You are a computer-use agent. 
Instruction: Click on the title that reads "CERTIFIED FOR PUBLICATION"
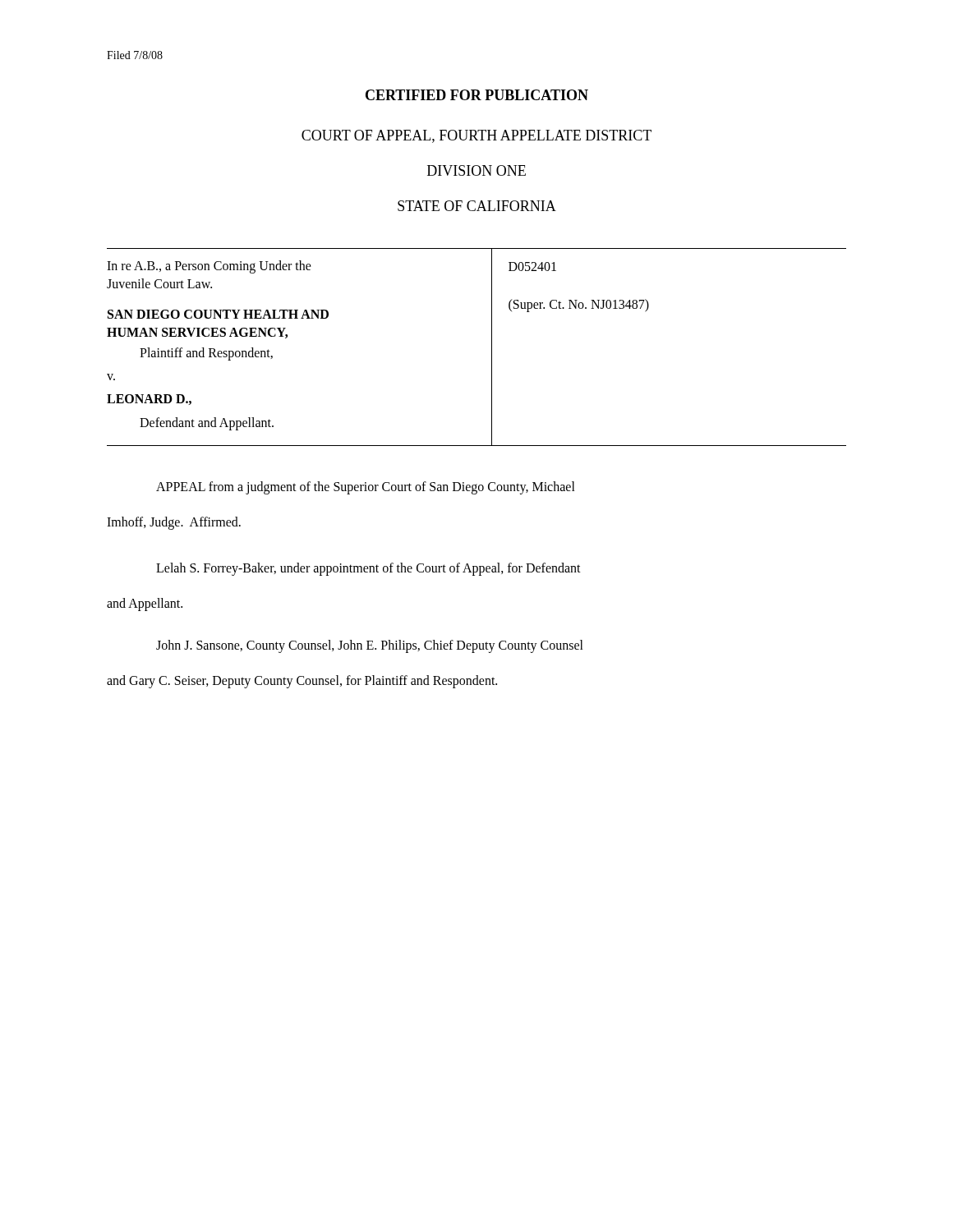[x=476, y=95]
